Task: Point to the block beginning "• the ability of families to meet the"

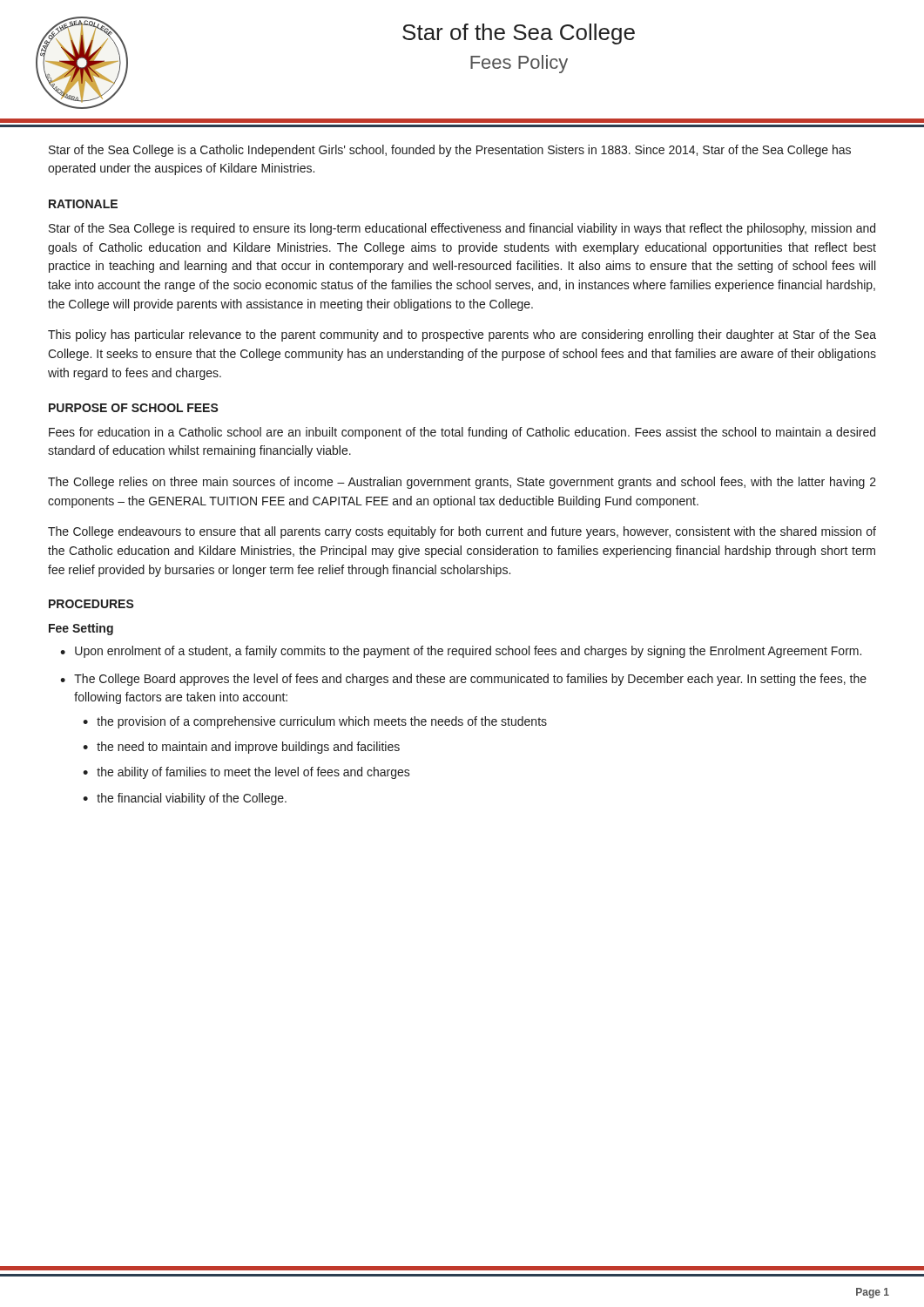Action: coord(246,773)
